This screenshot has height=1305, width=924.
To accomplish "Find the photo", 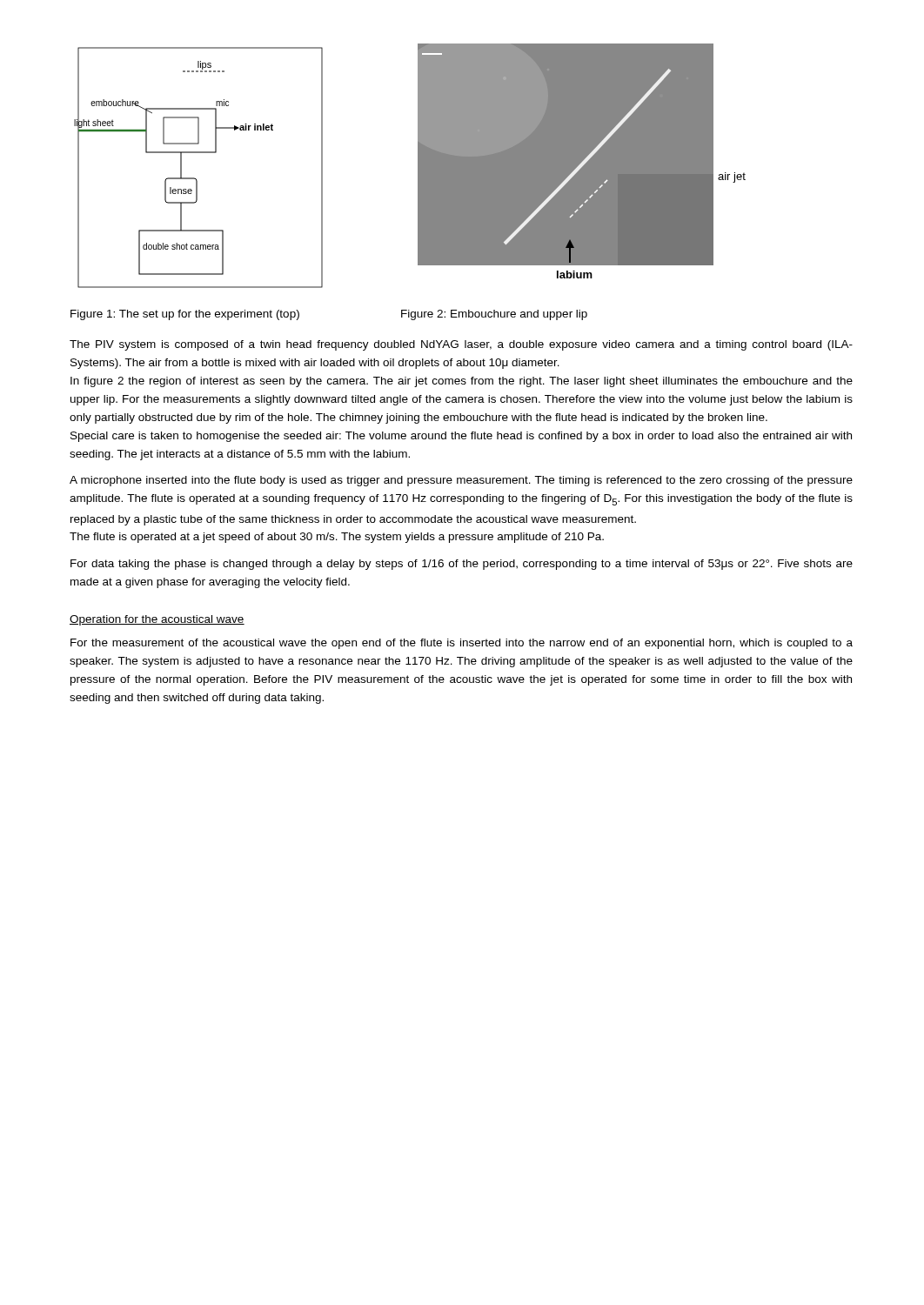I will point(583,156).
